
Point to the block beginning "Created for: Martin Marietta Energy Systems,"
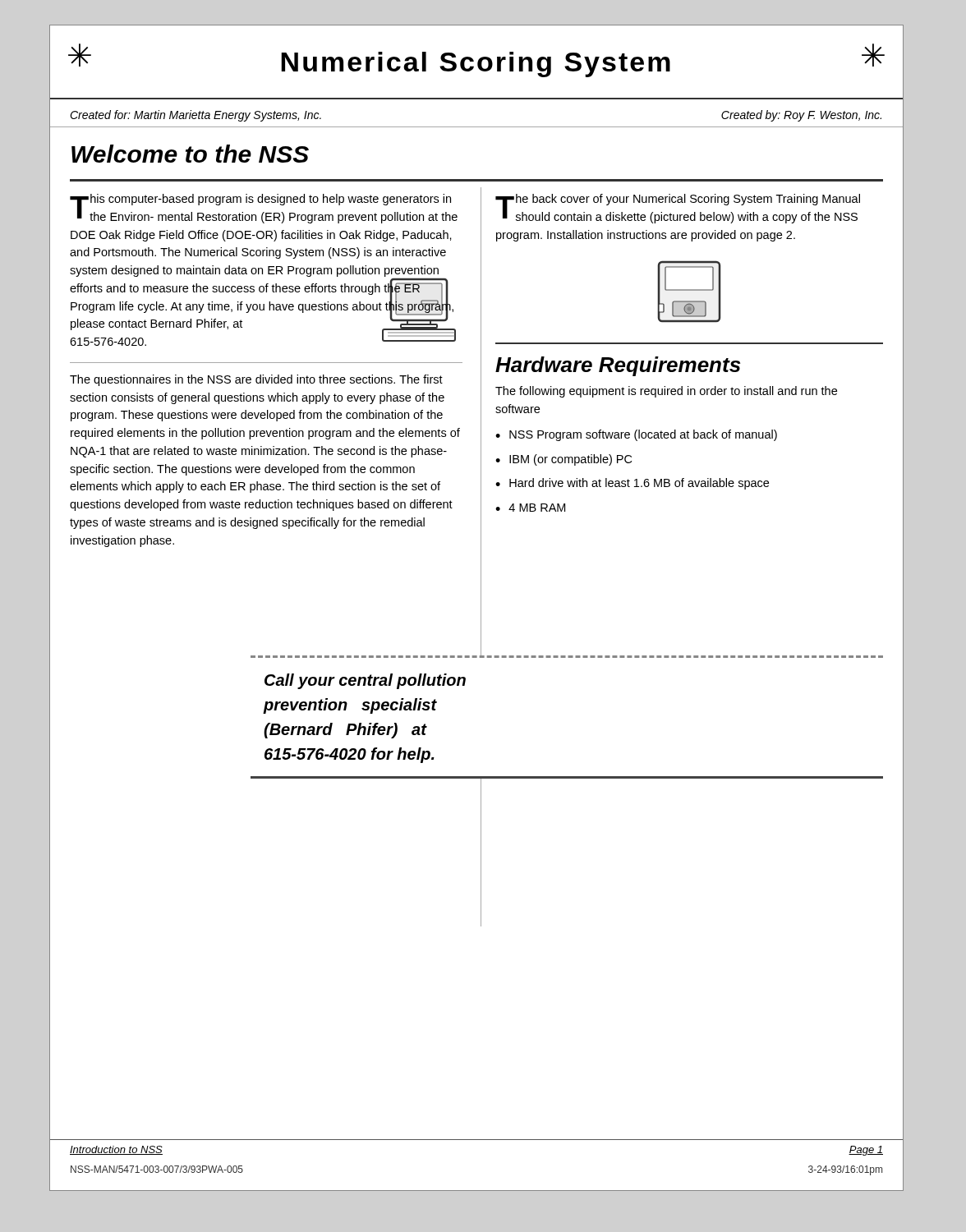click(x=476, y=115)
